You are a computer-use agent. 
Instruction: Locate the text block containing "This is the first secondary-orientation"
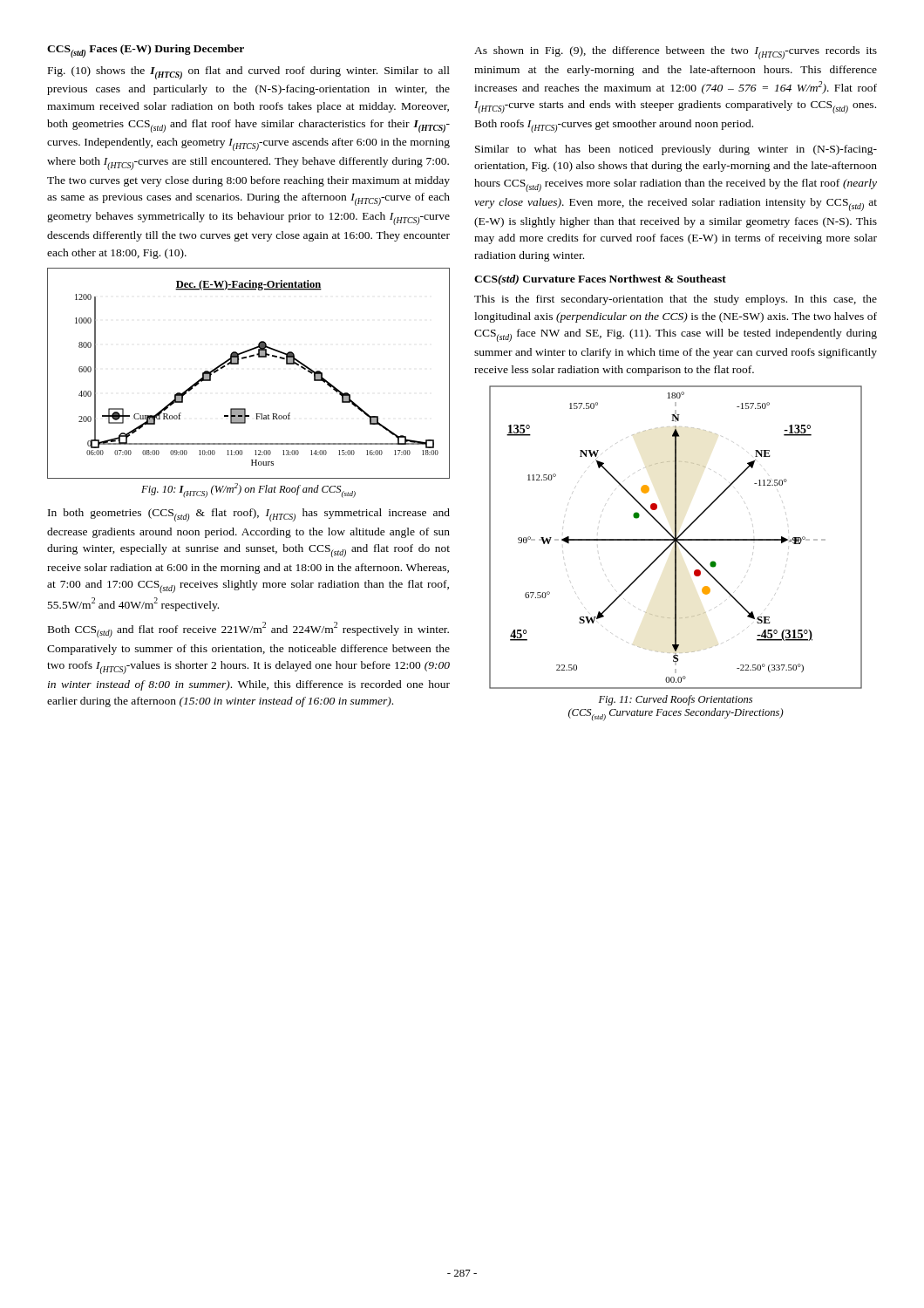click(x=676, y=334)
